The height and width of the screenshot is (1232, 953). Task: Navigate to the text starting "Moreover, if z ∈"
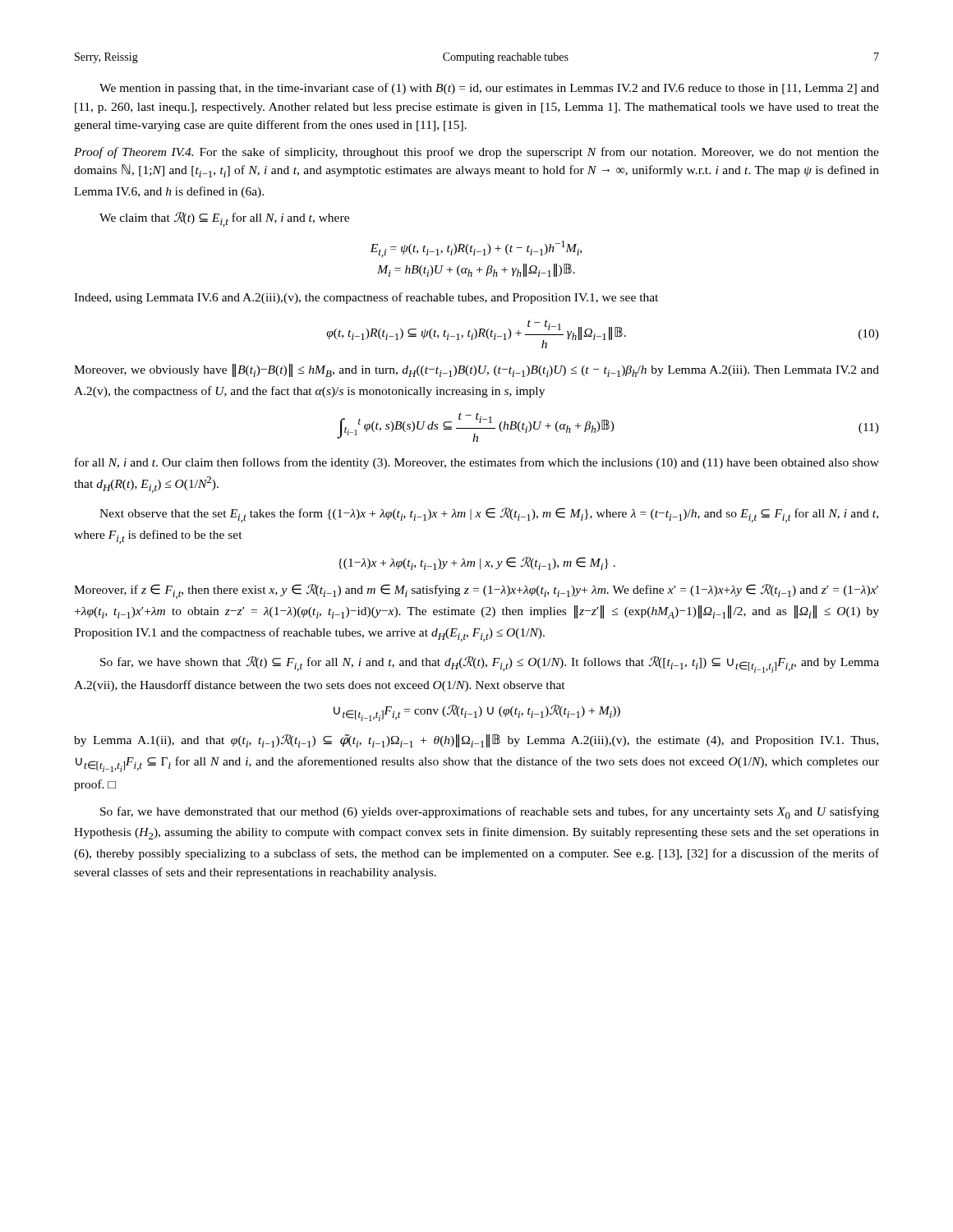coord(476,613)
